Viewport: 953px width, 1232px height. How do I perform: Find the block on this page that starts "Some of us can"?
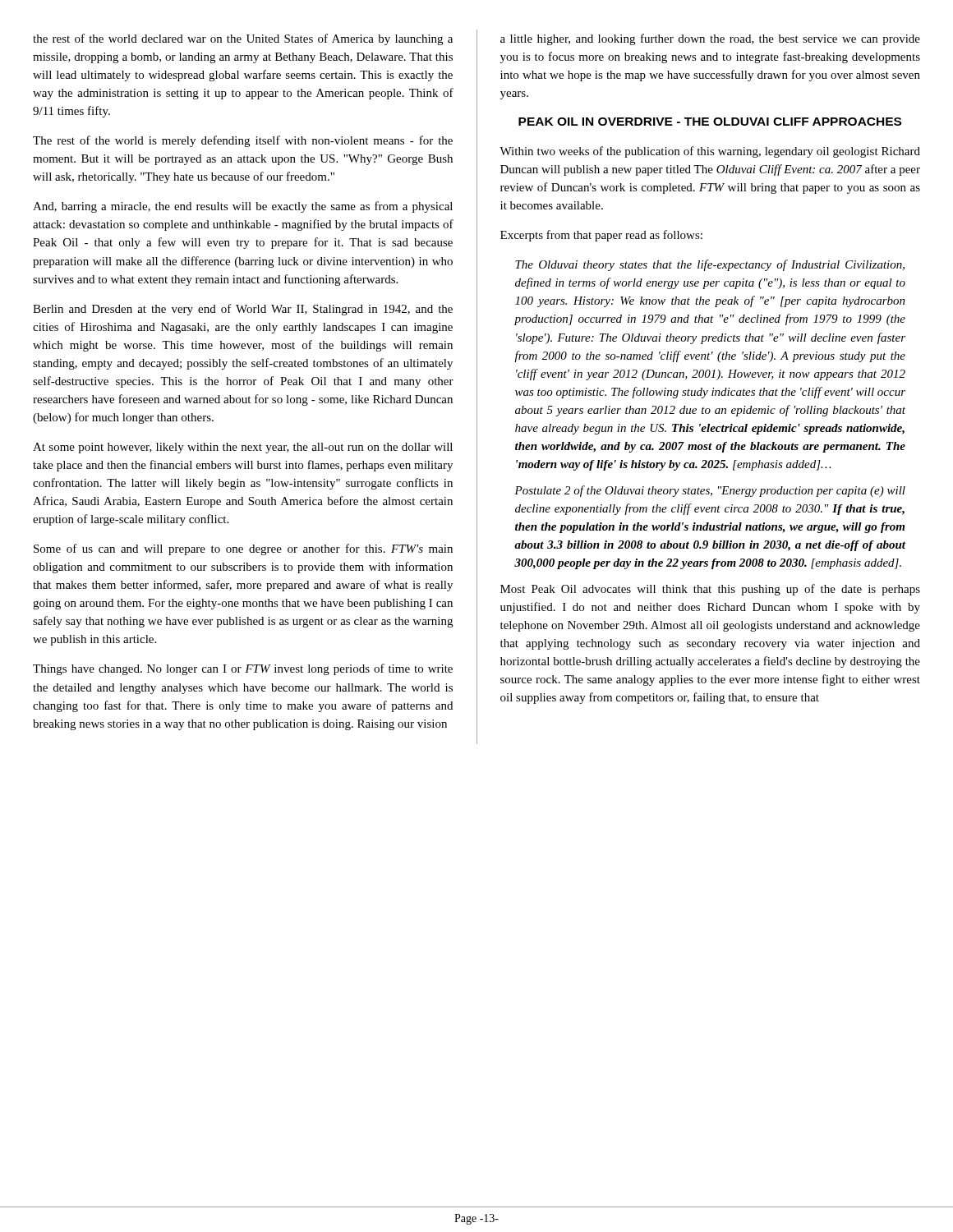point(243,594)
